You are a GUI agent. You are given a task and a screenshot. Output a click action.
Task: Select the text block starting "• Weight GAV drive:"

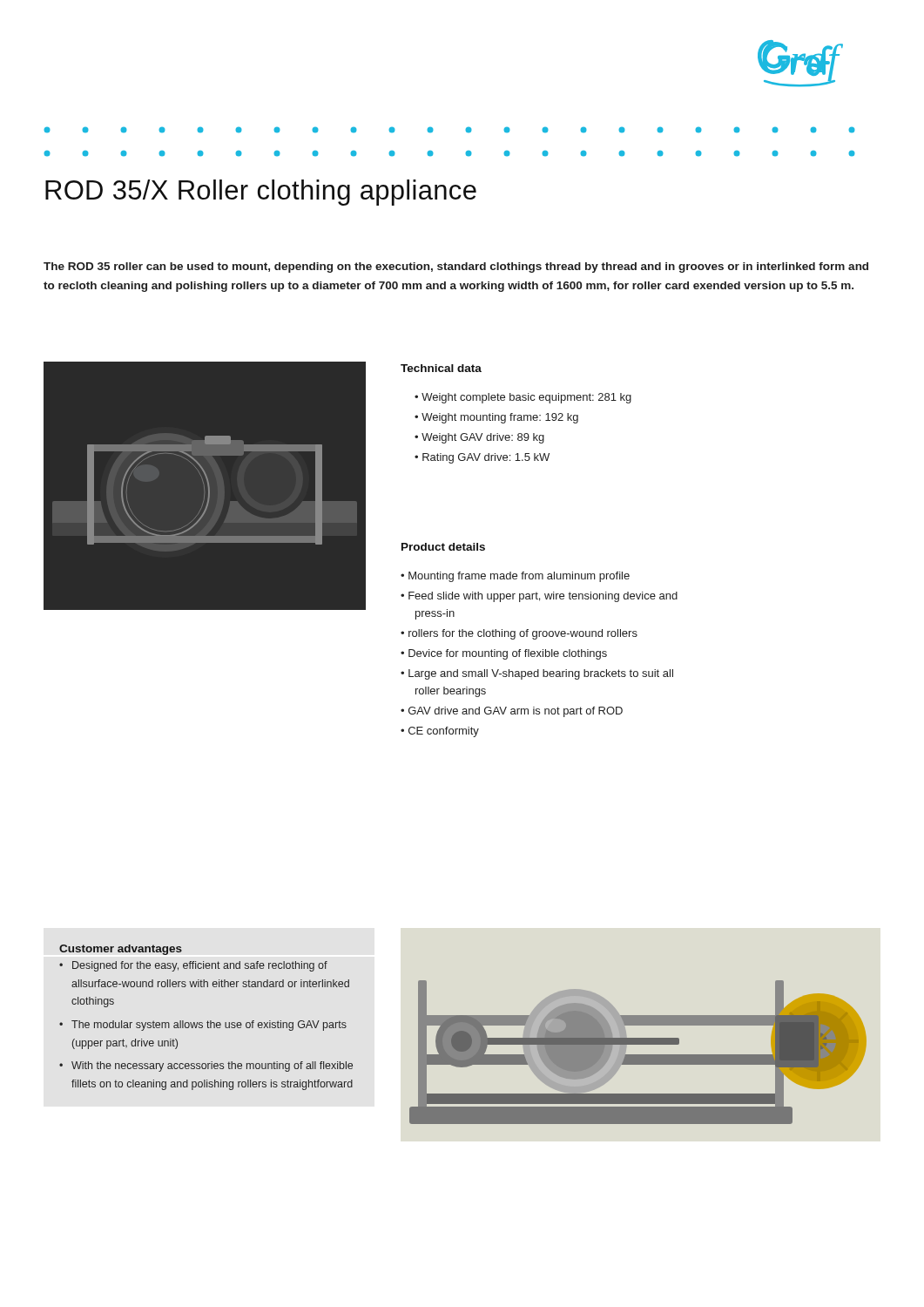click(x=480, y=437)
